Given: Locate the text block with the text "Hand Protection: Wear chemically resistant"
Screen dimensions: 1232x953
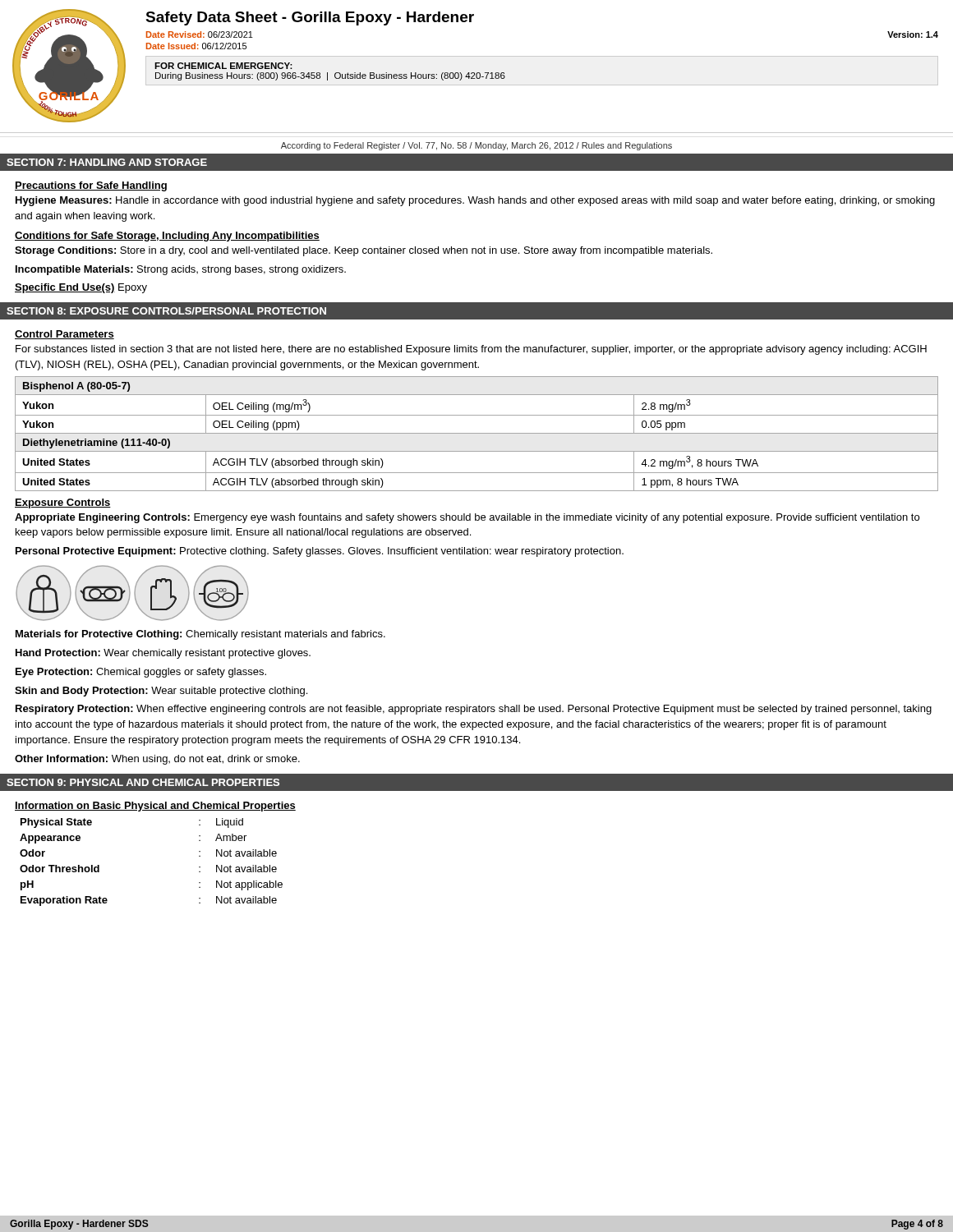Looking at the screenshot, I should click(x=163, y=654).
